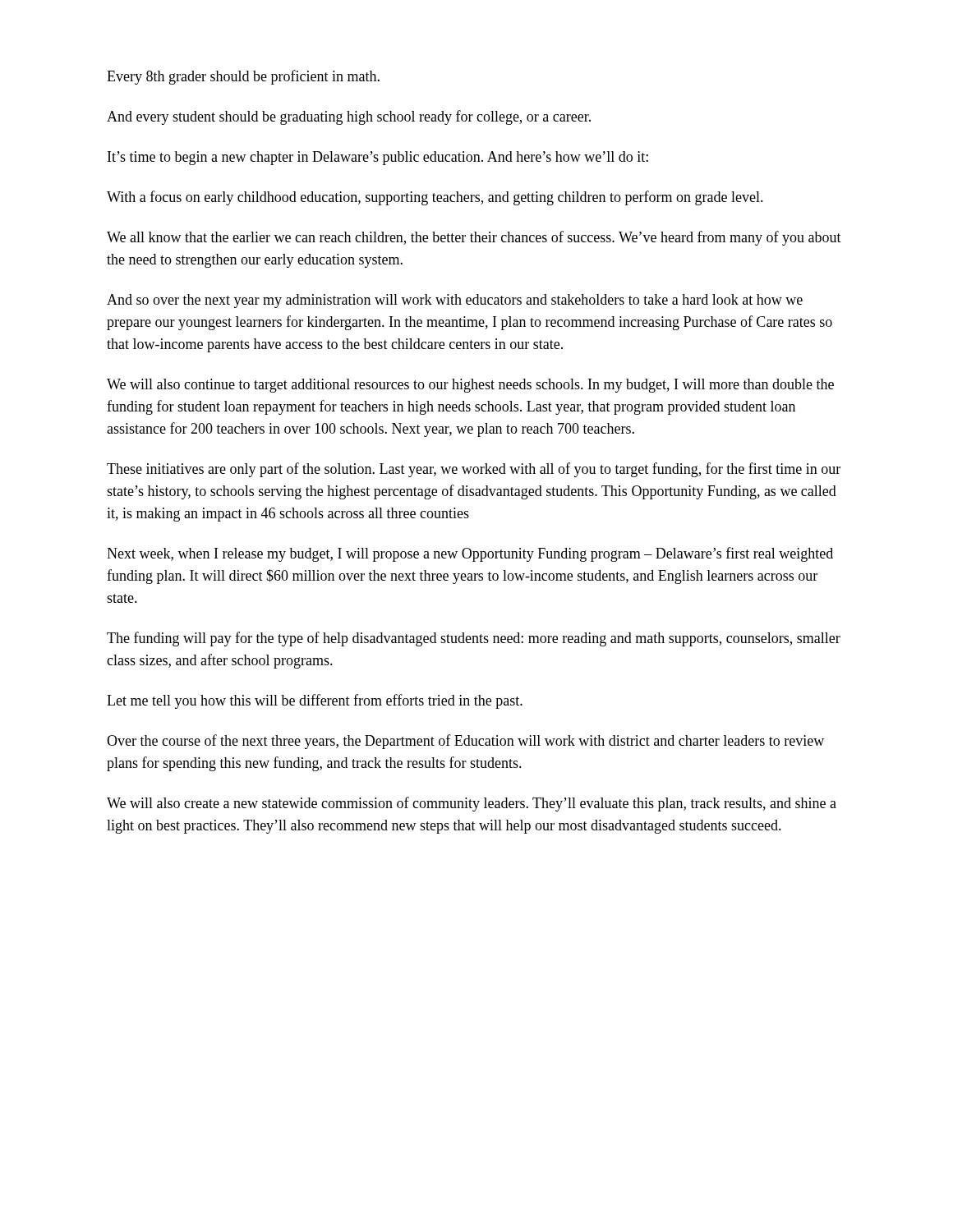This screenshot has height=1232, width=953.
Task: Locate the text block with the text "The funding will pay for the type"
Action: [474, 649]
